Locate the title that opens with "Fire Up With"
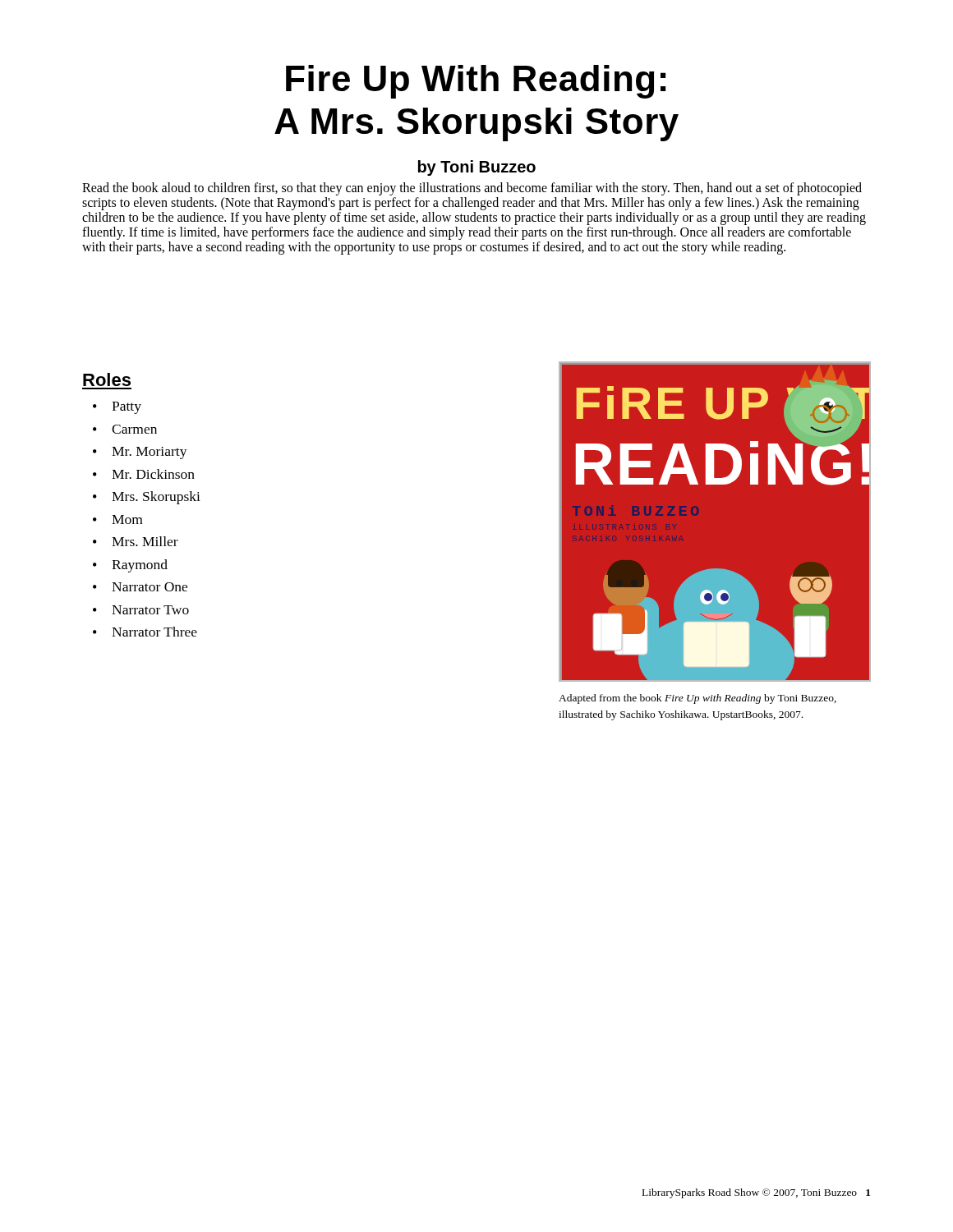Screen dimensions: 1232x953 pyautogui.click(x=476, y=100)
